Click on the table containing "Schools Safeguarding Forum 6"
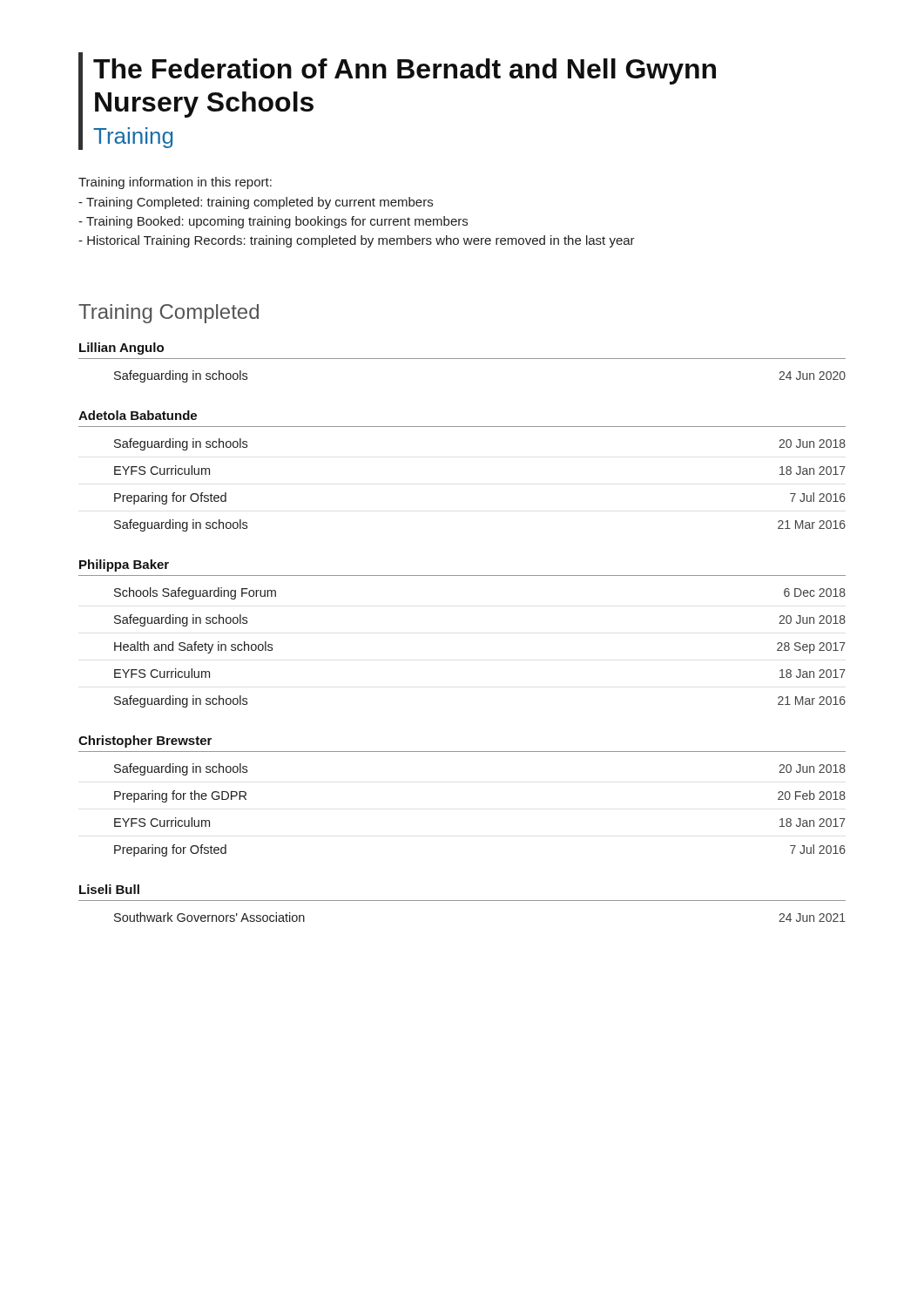The image size is (924, 1307). coord(462,646)
